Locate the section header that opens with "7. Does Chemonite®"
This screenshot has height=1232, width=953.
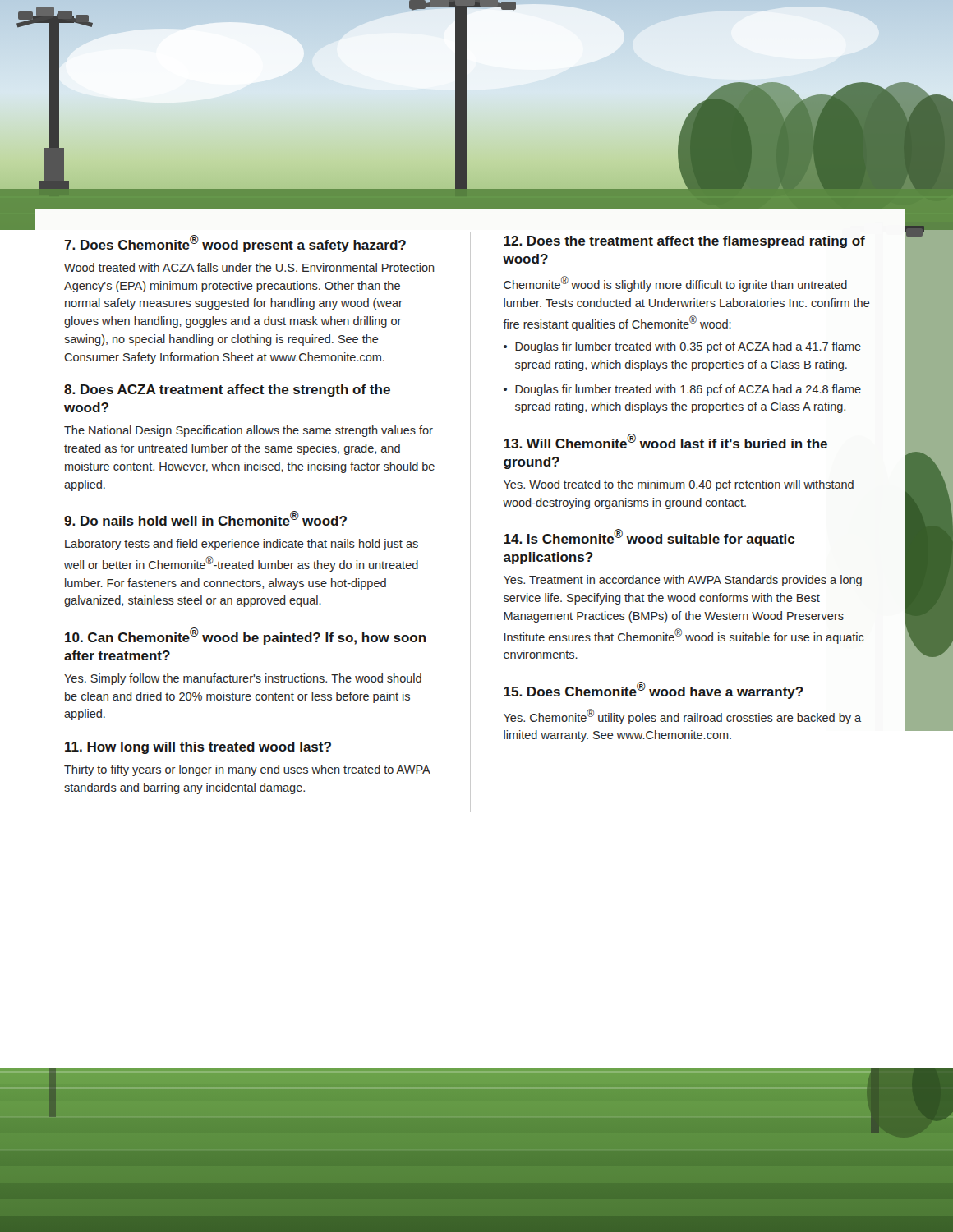250,299
